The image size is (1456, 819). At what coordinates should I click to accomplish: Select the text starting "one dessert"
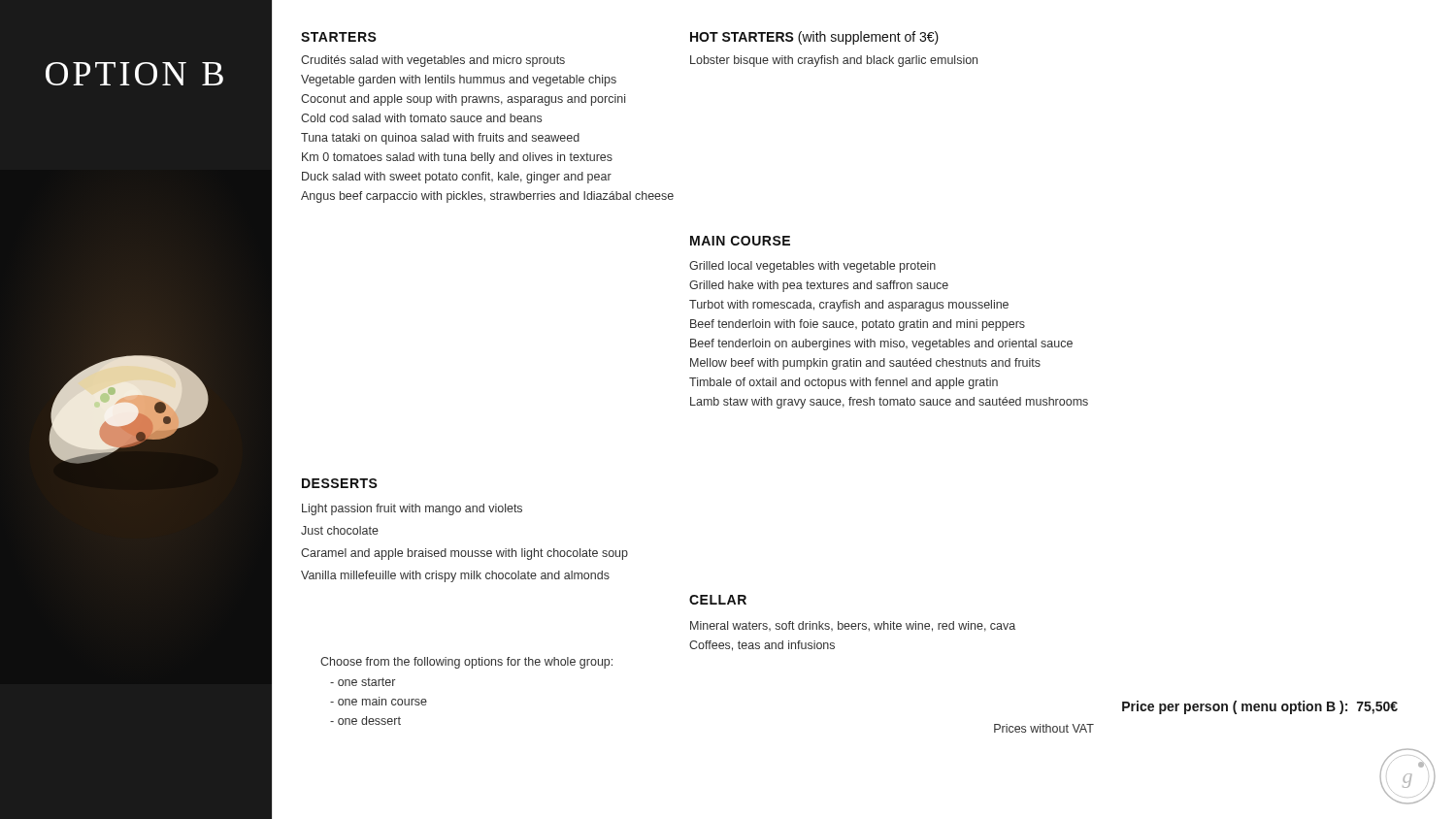pos(365,721)
